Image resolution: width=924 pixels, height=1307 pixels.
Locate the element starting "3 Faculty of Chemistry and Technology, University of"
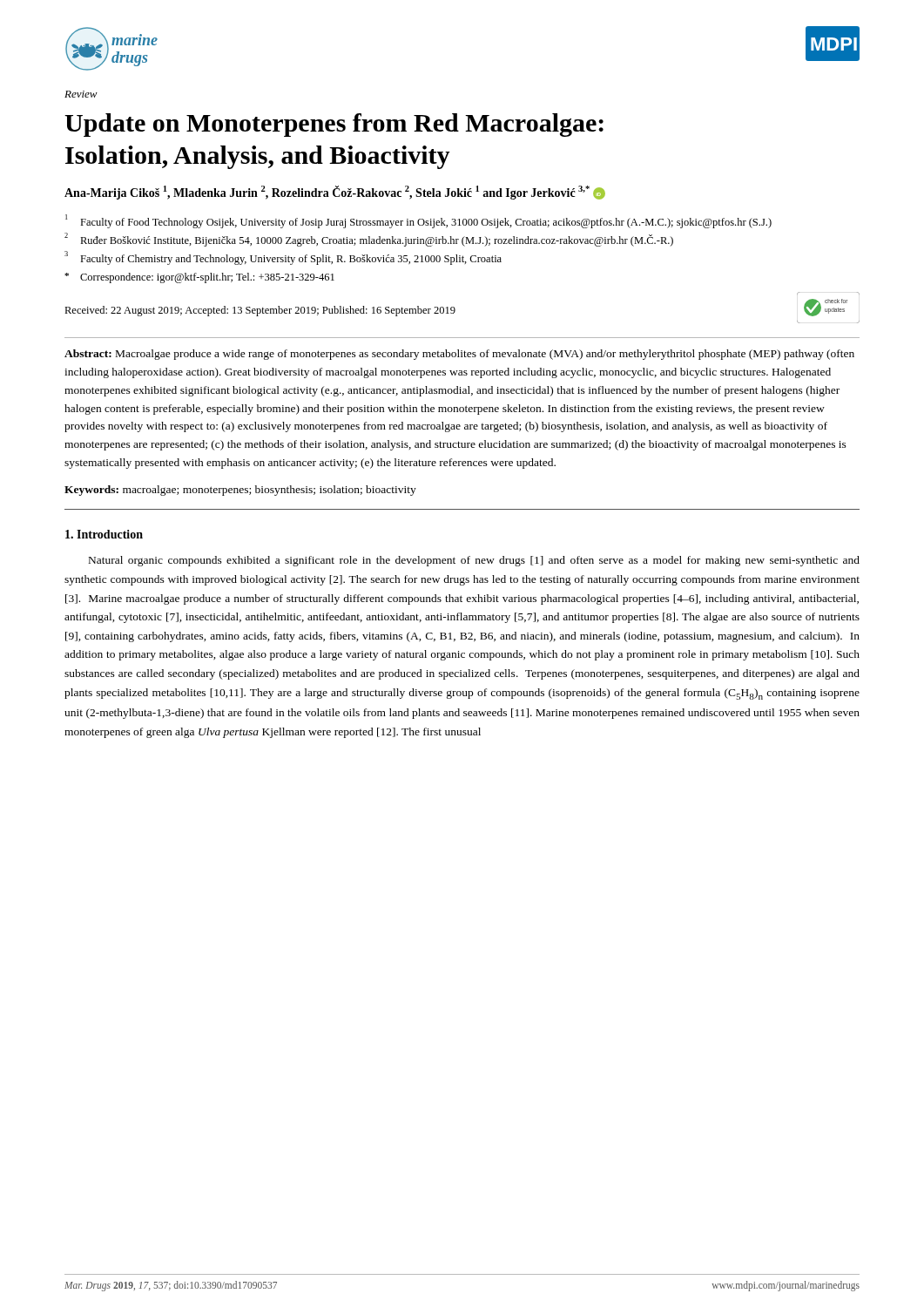point(283,259)
